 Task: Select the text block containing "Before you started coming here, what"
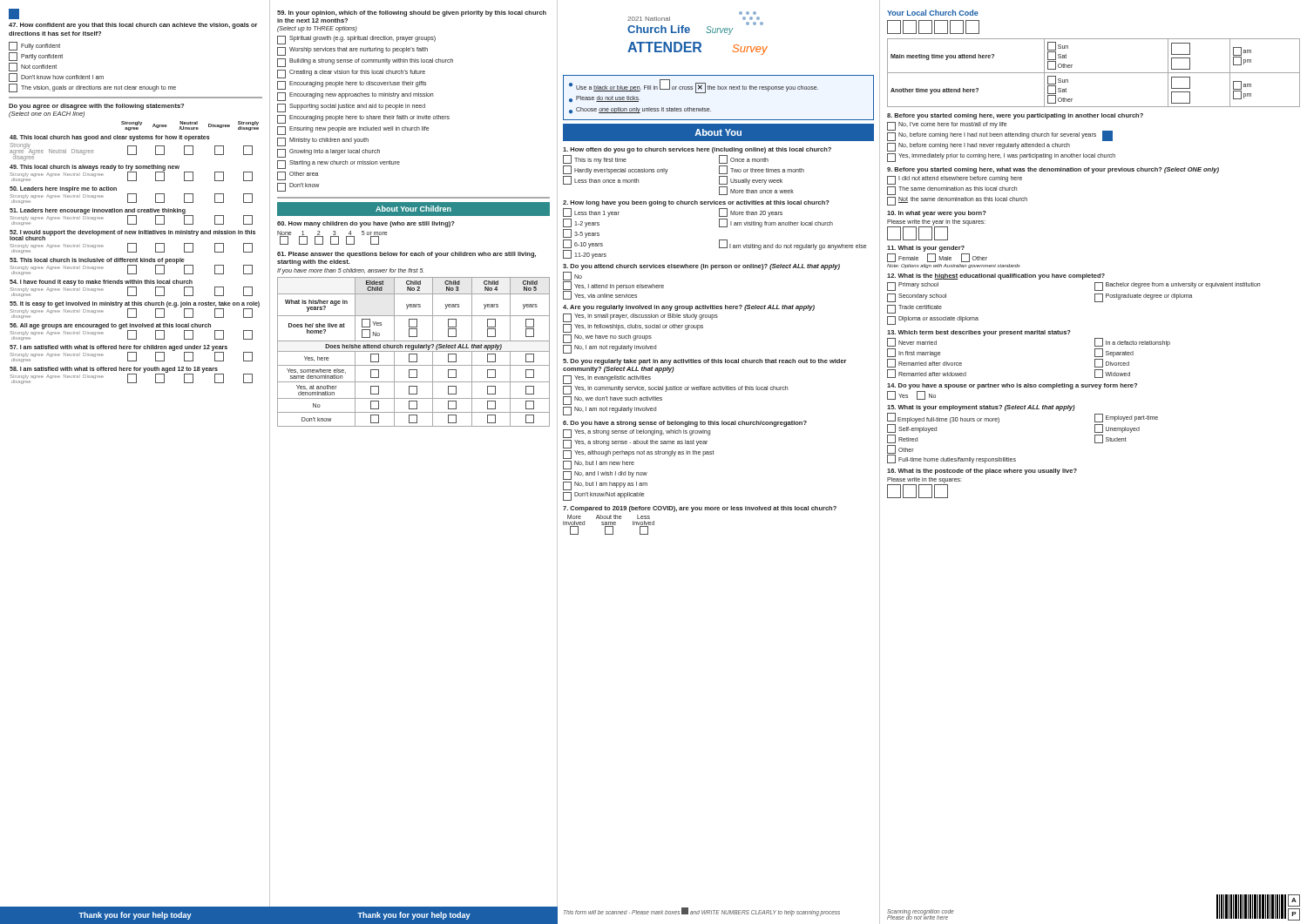pos(1053,170)
